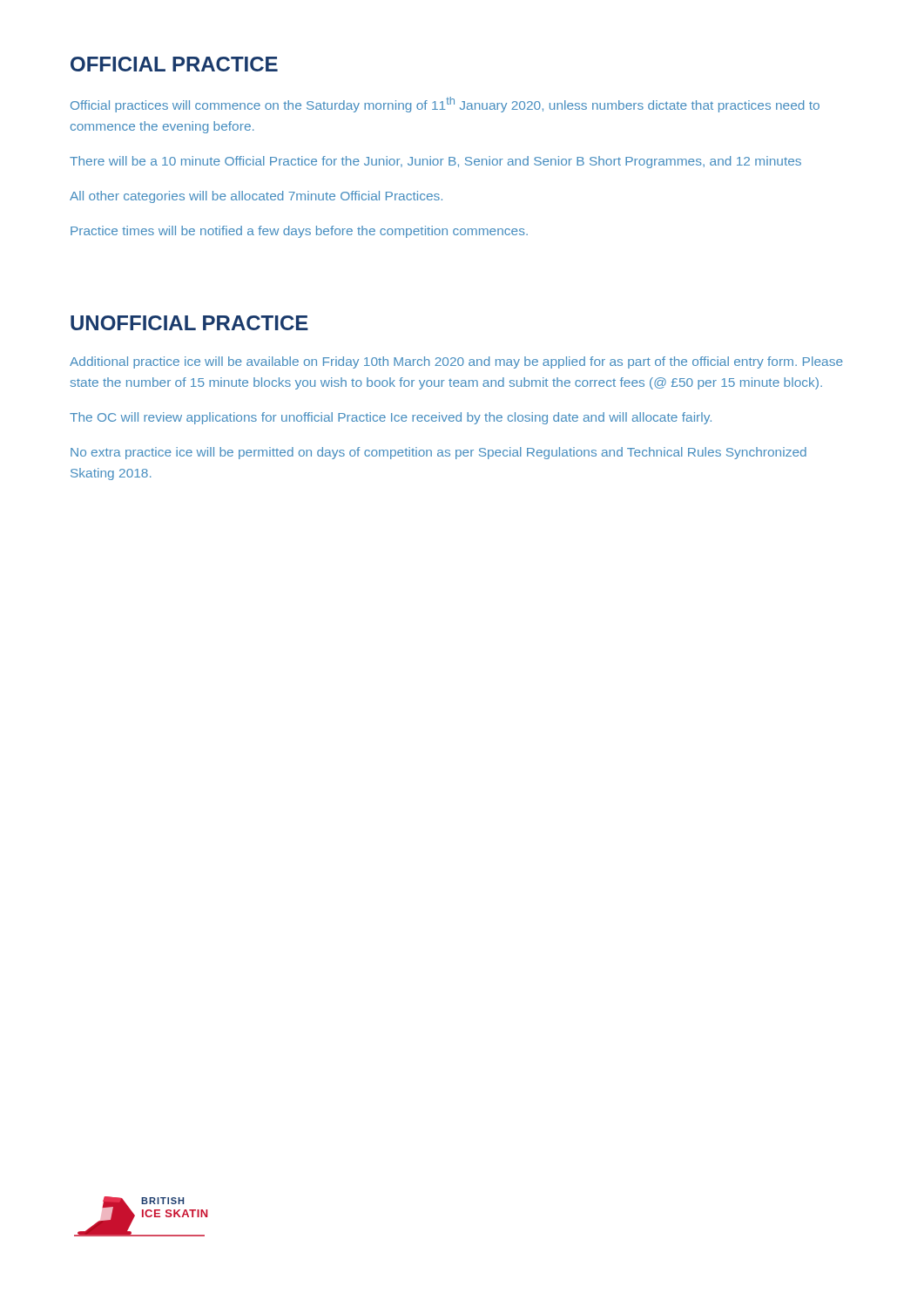Point to the region starting "Additional practice ice will be available on"
Screen dimensions: 1307x924
[456, 372]
